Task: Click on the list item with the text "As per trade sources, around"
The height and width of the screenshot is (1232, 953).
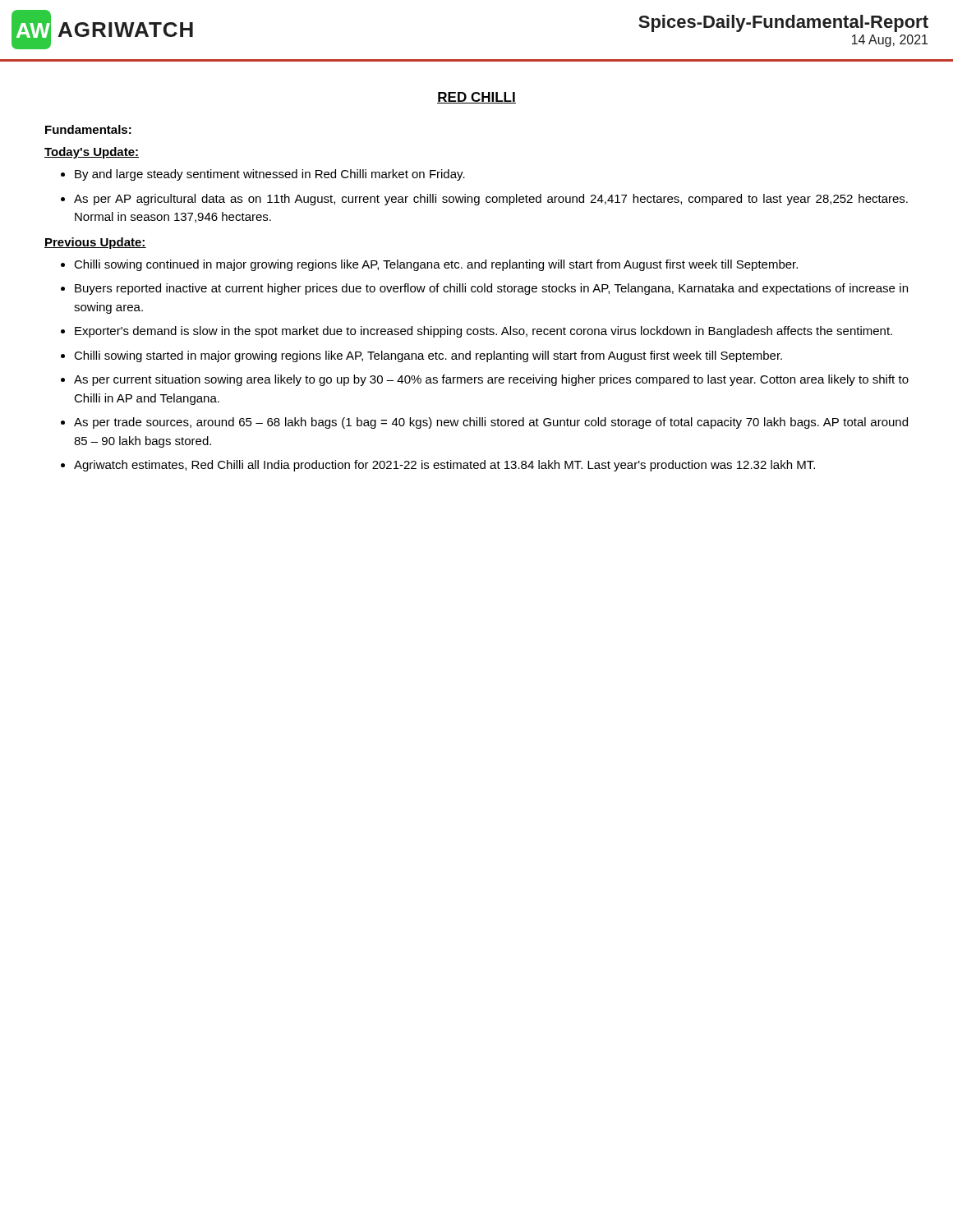Action: click(491, 431)
